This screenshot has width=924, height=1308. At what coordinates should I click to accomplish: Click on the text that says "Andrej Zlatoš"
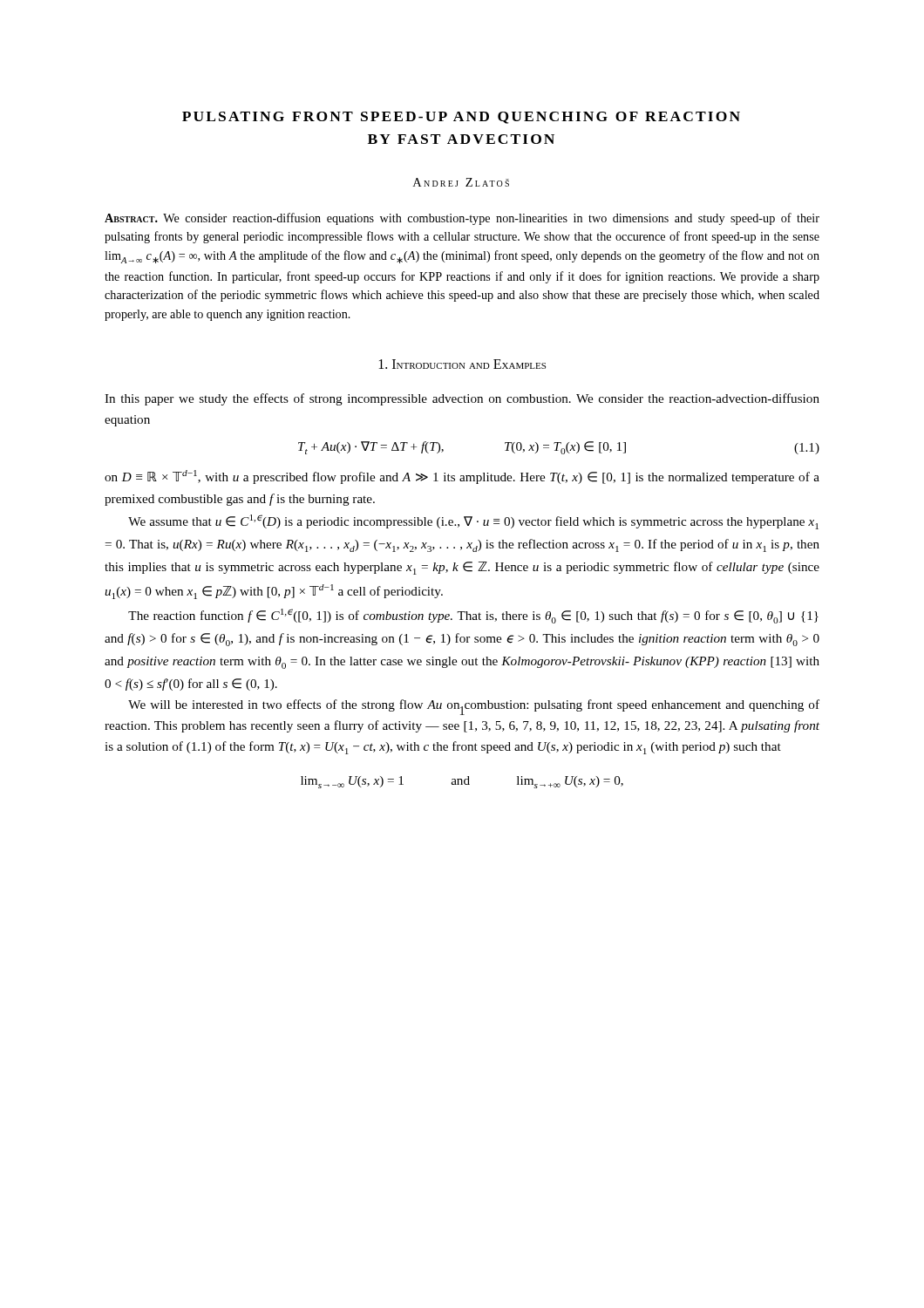[x=462, y=182]
